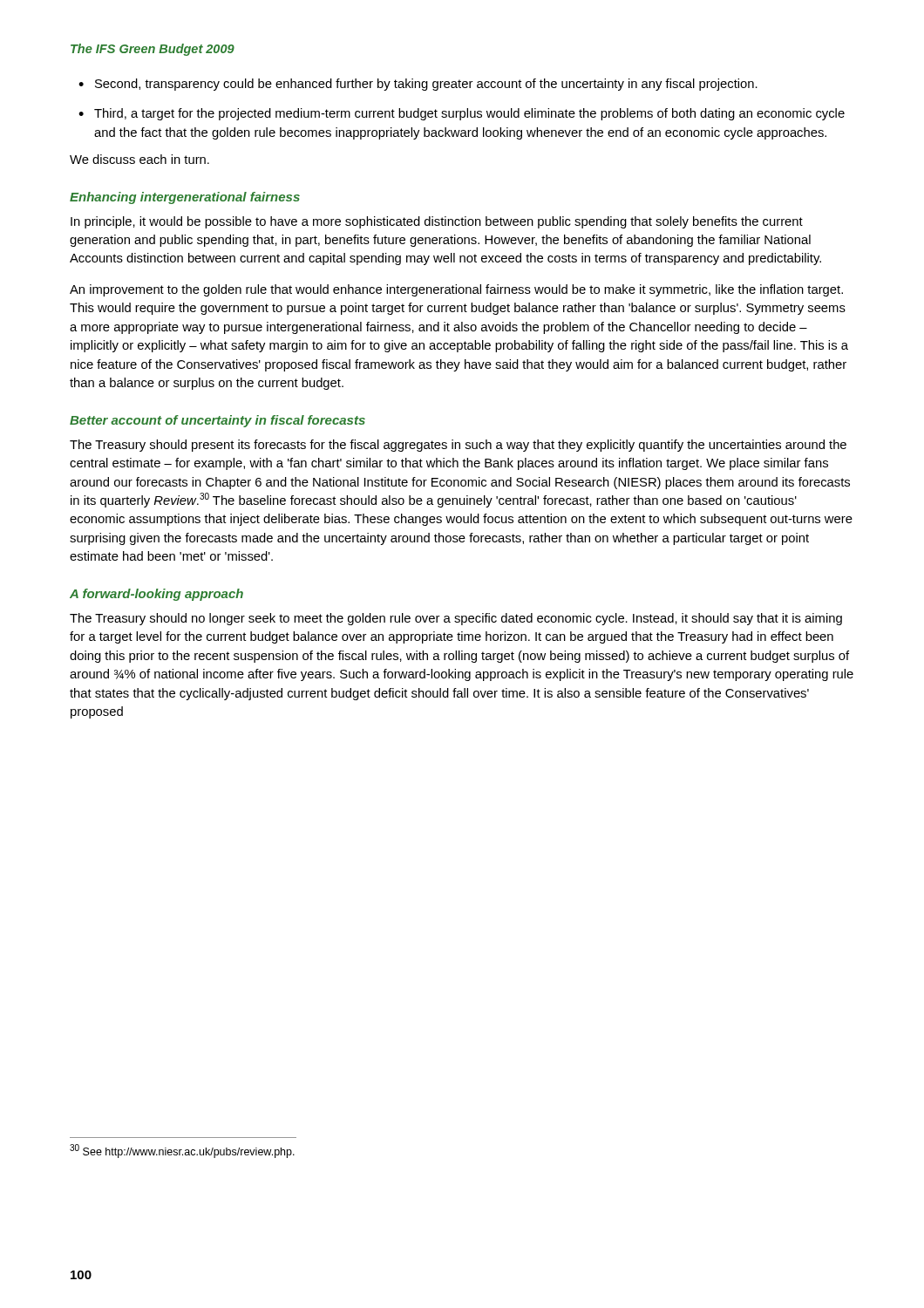Point to the passage starting "Enhancing intergenerational fairness"
This screenshot has height=1308, width=924.
point(185,196)
